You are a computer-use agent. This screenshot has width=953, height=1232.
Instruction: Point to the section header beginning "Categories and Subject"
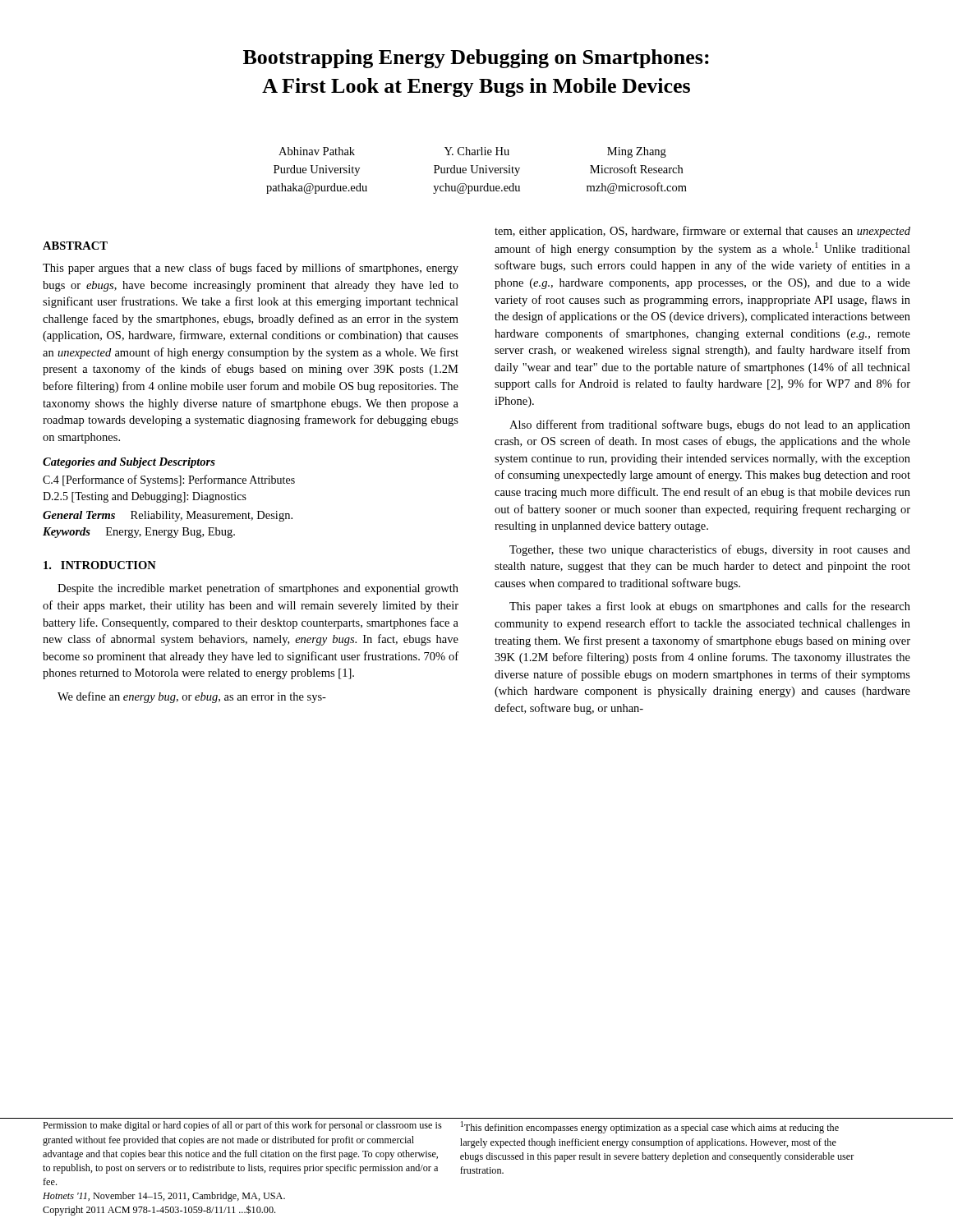click(x=129, y=462)
